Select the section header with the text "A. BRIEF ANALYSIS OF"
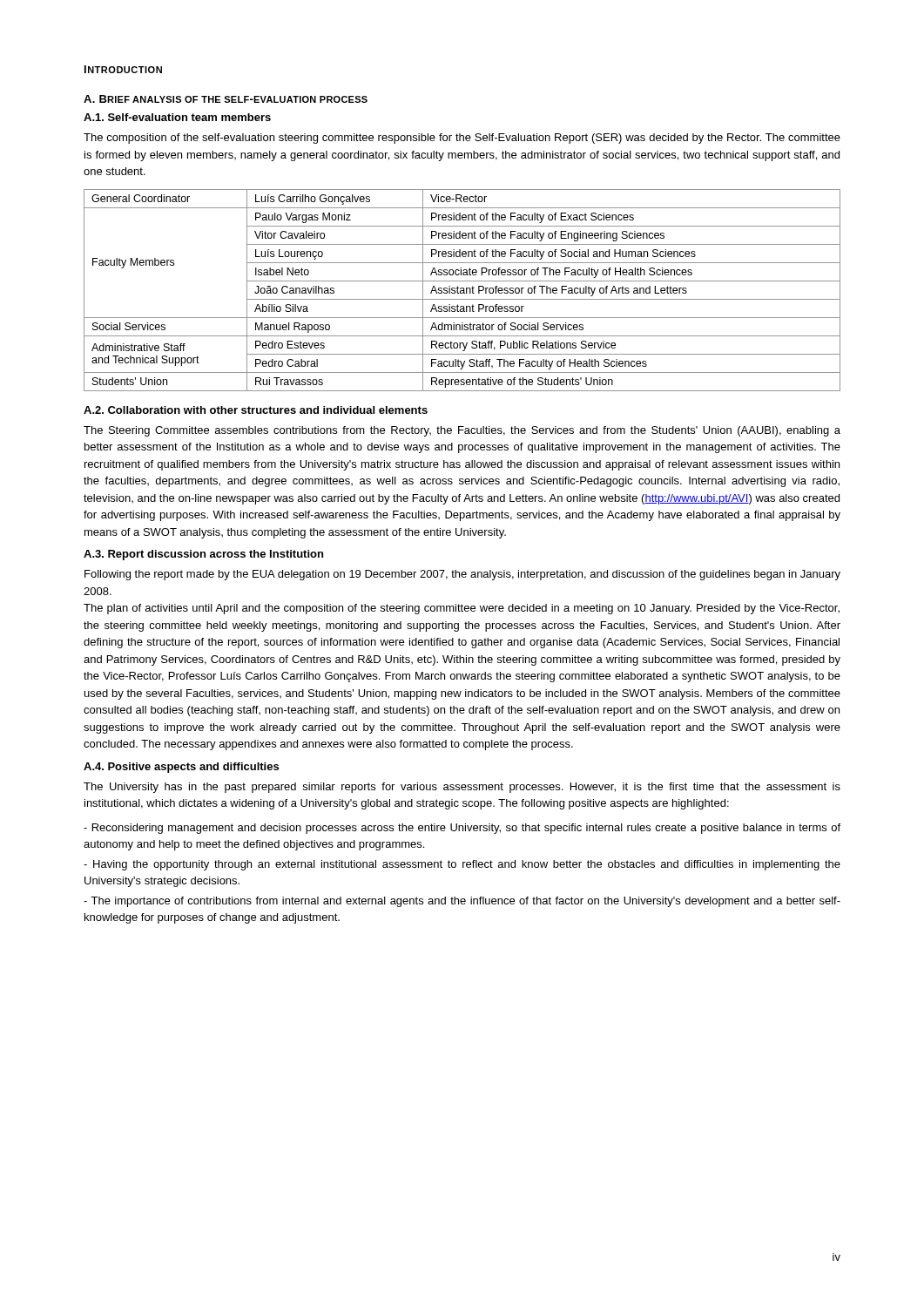Image resolution: width=924 pixels, height=1307 pixels. [x=226, y=99]
